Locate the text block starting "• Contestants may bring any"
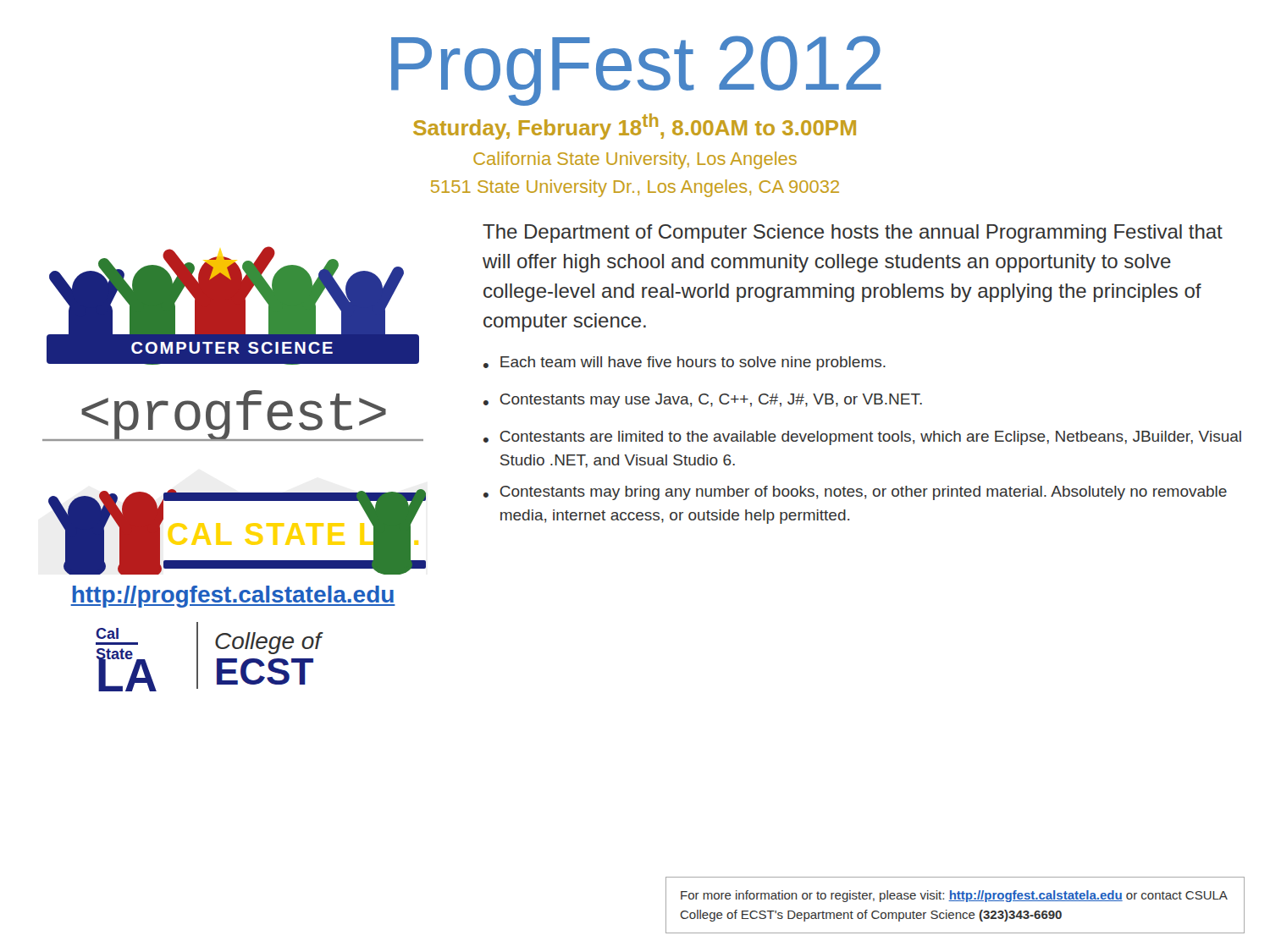Image resolution: width=1270 pixels, height=952 pixels. click(x=864, y=503)
